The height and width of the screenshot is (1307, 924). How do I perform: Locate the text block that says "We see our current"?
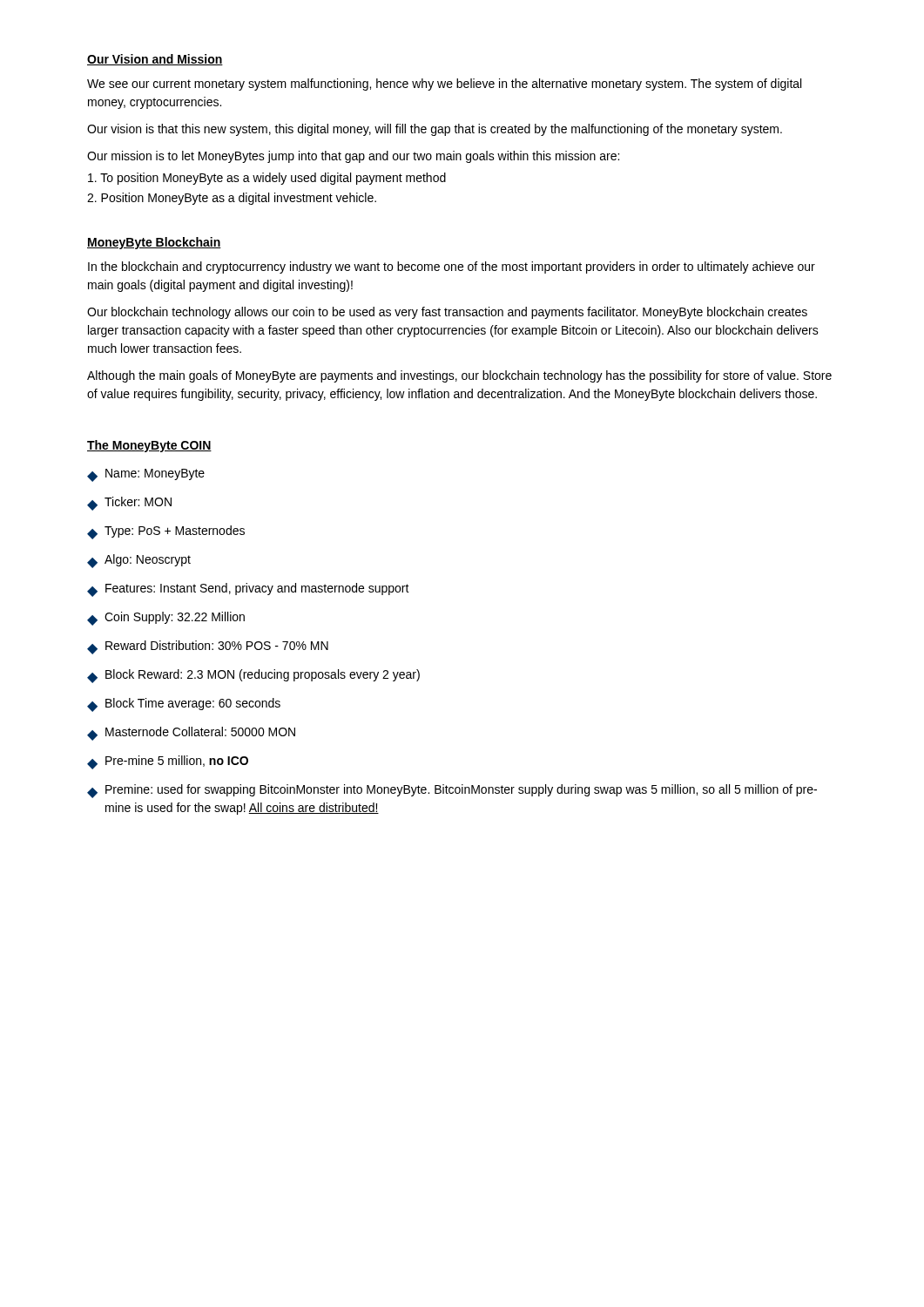click(x=445, y=93)
